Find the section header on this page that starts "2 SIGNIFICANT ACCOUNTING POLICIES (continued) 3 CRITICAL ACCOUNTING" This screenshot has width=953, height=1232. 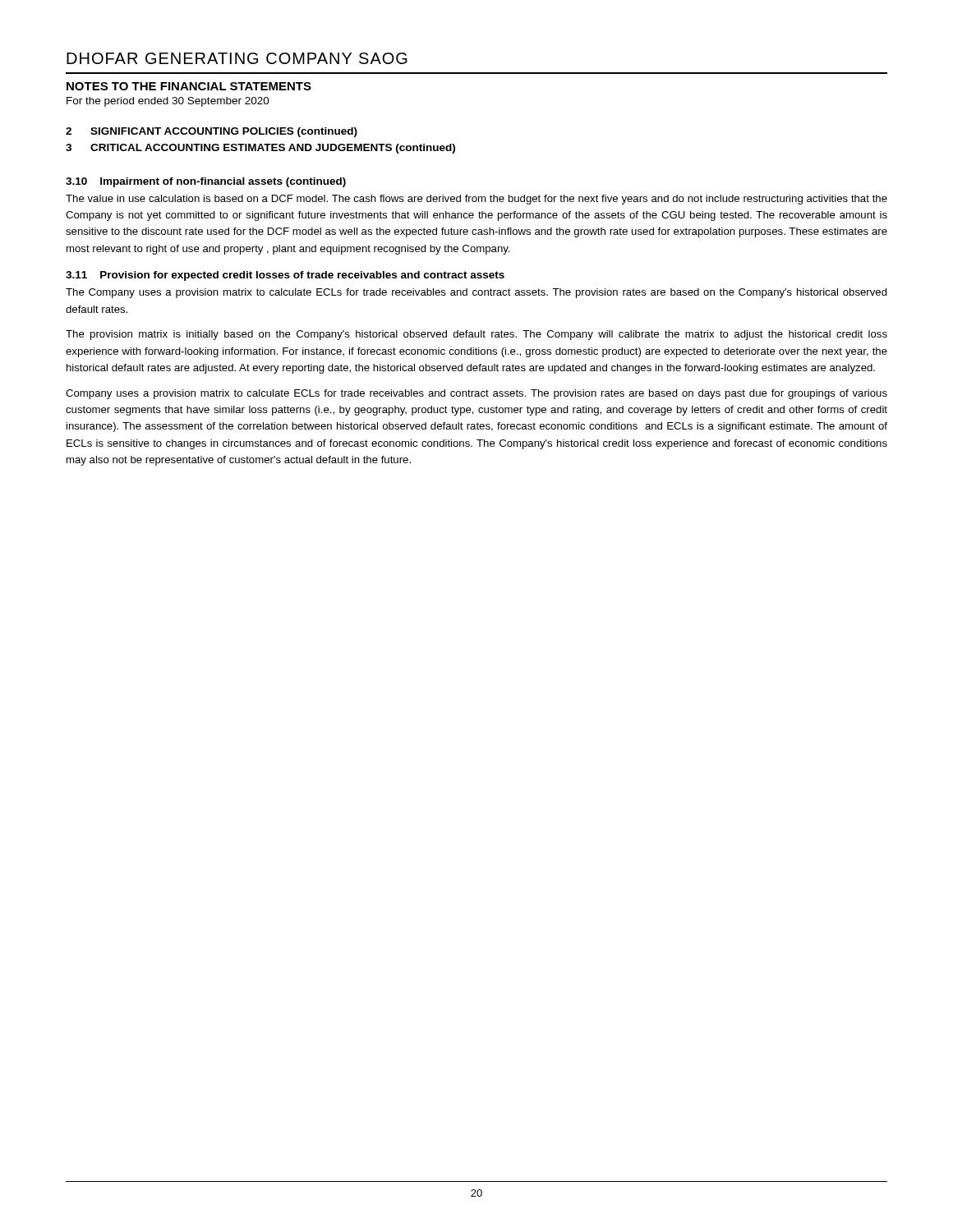tap(212, 132)
